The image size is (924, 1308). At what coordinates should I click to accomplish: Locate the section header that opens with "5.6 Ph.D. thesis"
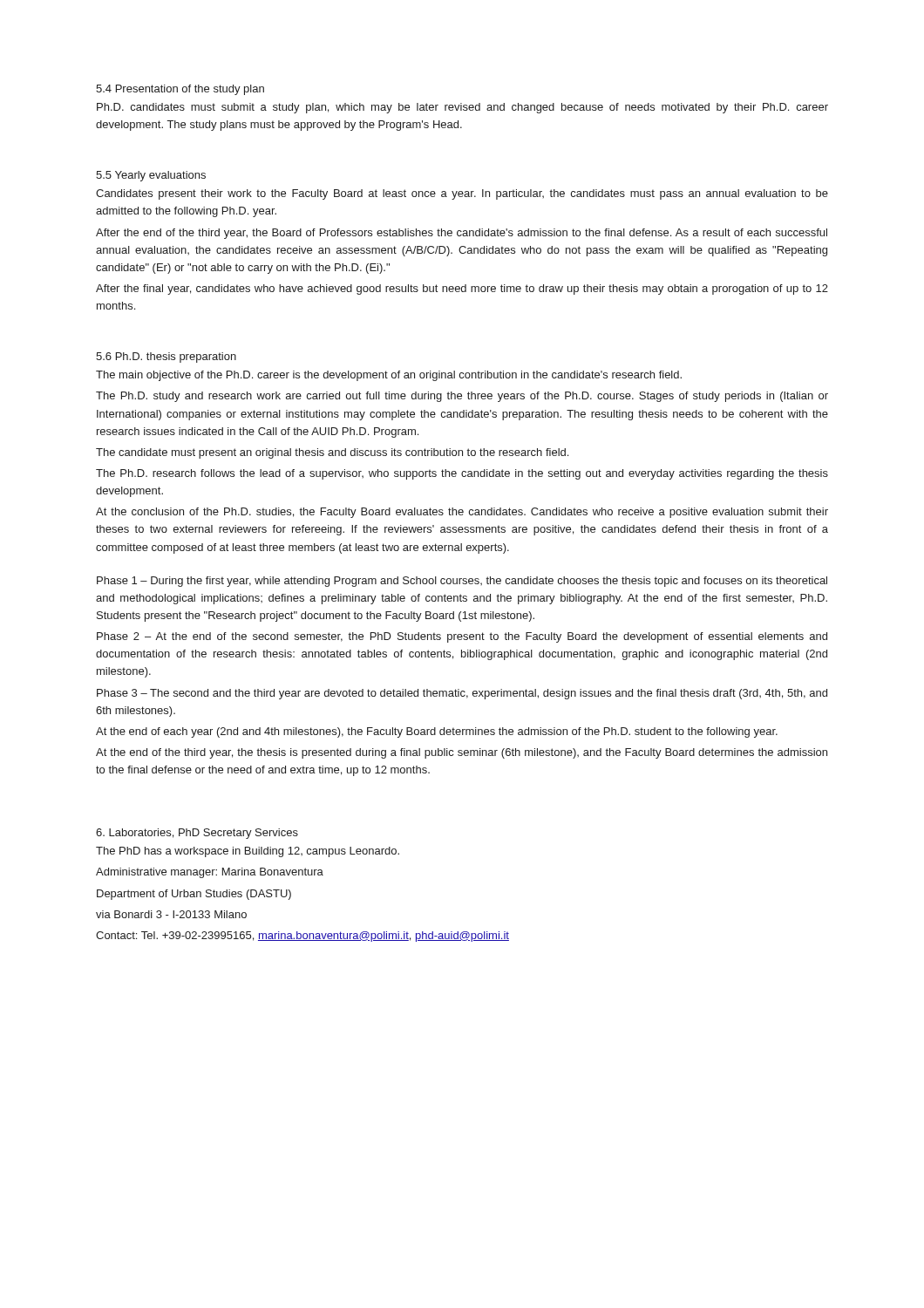click(x=166, y=356)
